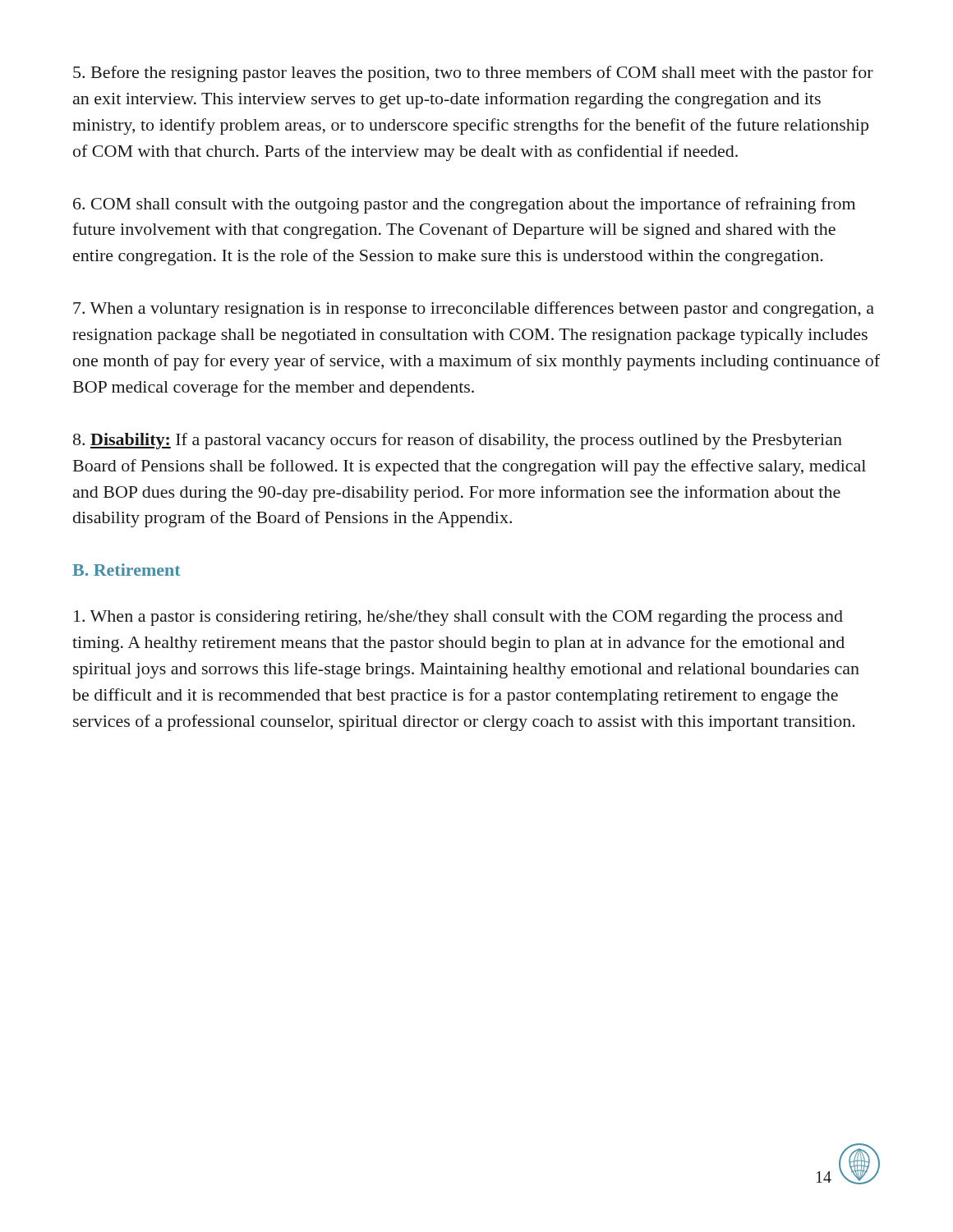Click the passage that begins "COM shall consult"
This screenshot has height=1232, width=953.
tap(464, 229)
